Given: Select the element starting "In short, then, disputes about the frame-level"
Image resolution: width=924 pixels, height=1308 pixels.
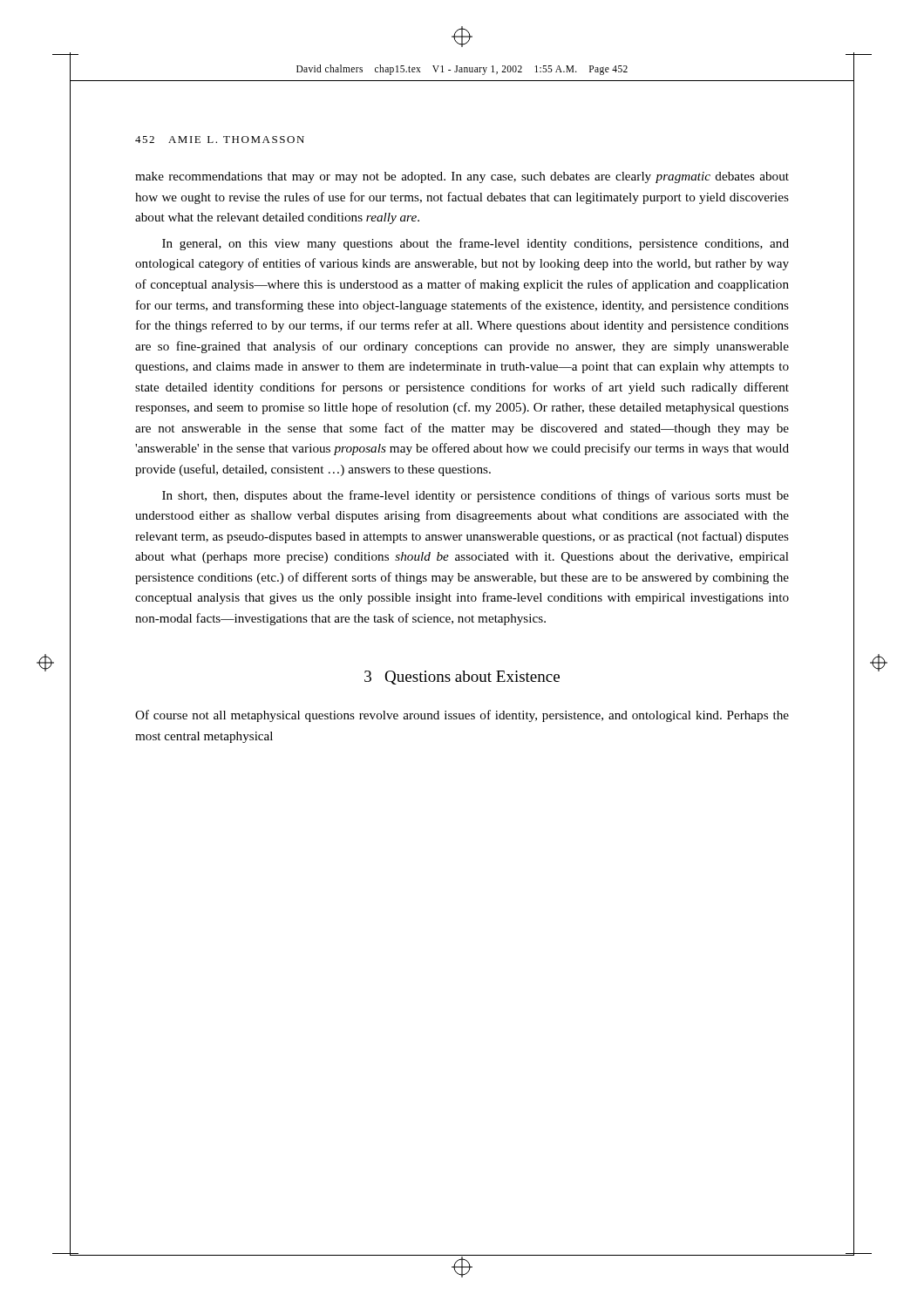Looking at the screenshot, I should [x=462, y=556].
